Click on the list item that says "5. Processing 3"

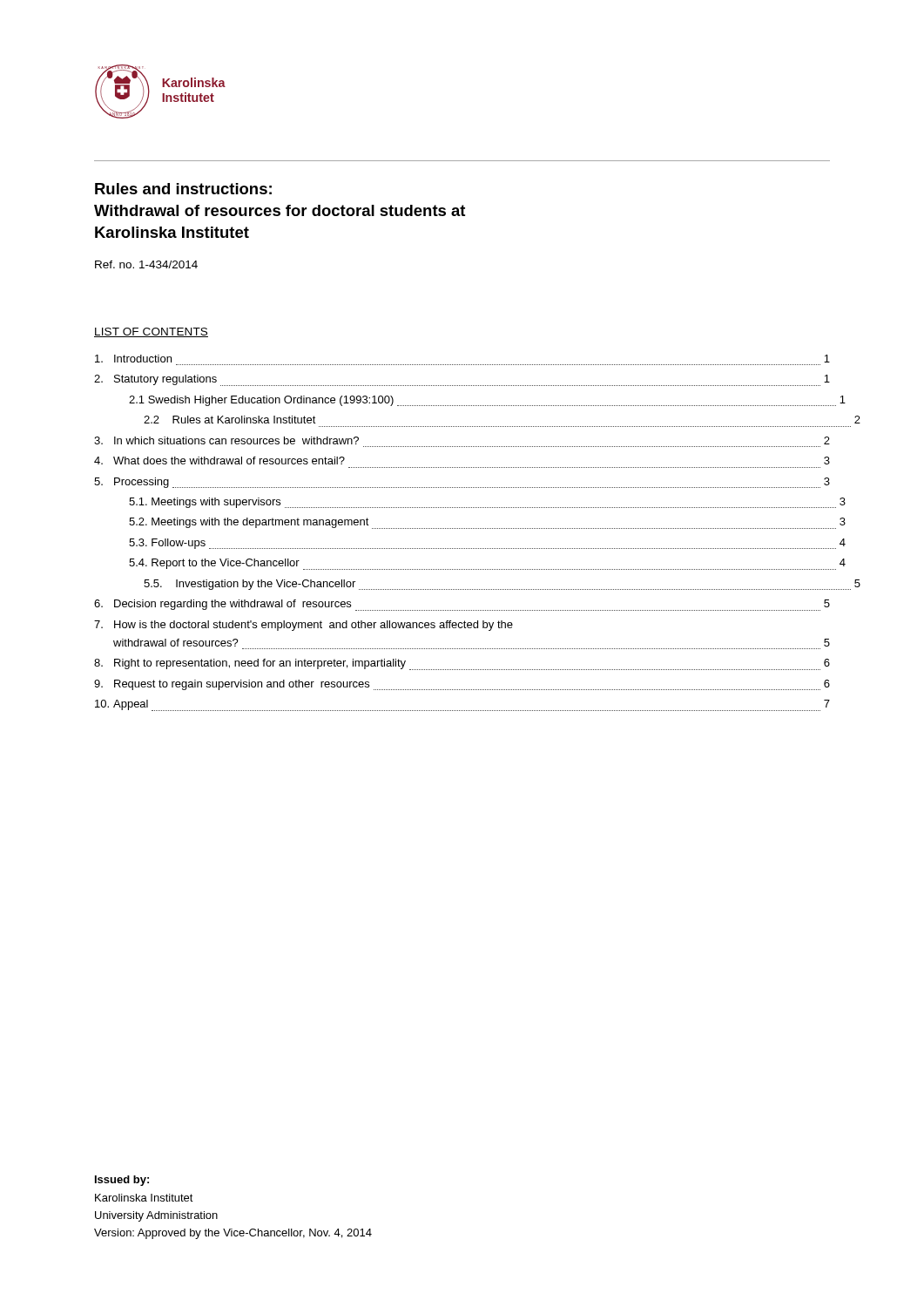coord(462,481)
